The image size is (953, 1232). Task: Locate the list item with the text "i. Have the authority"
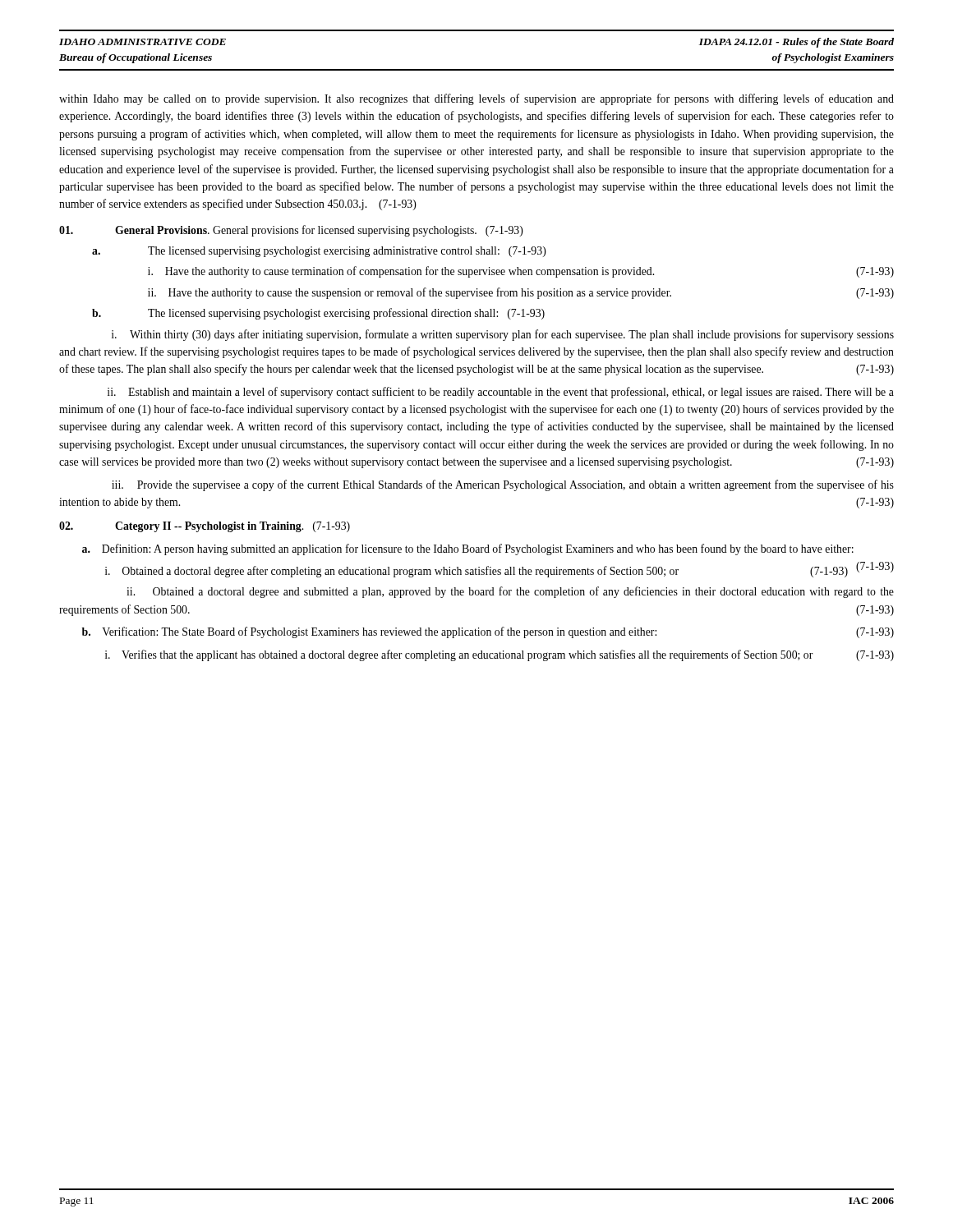[x=509, y=272]
